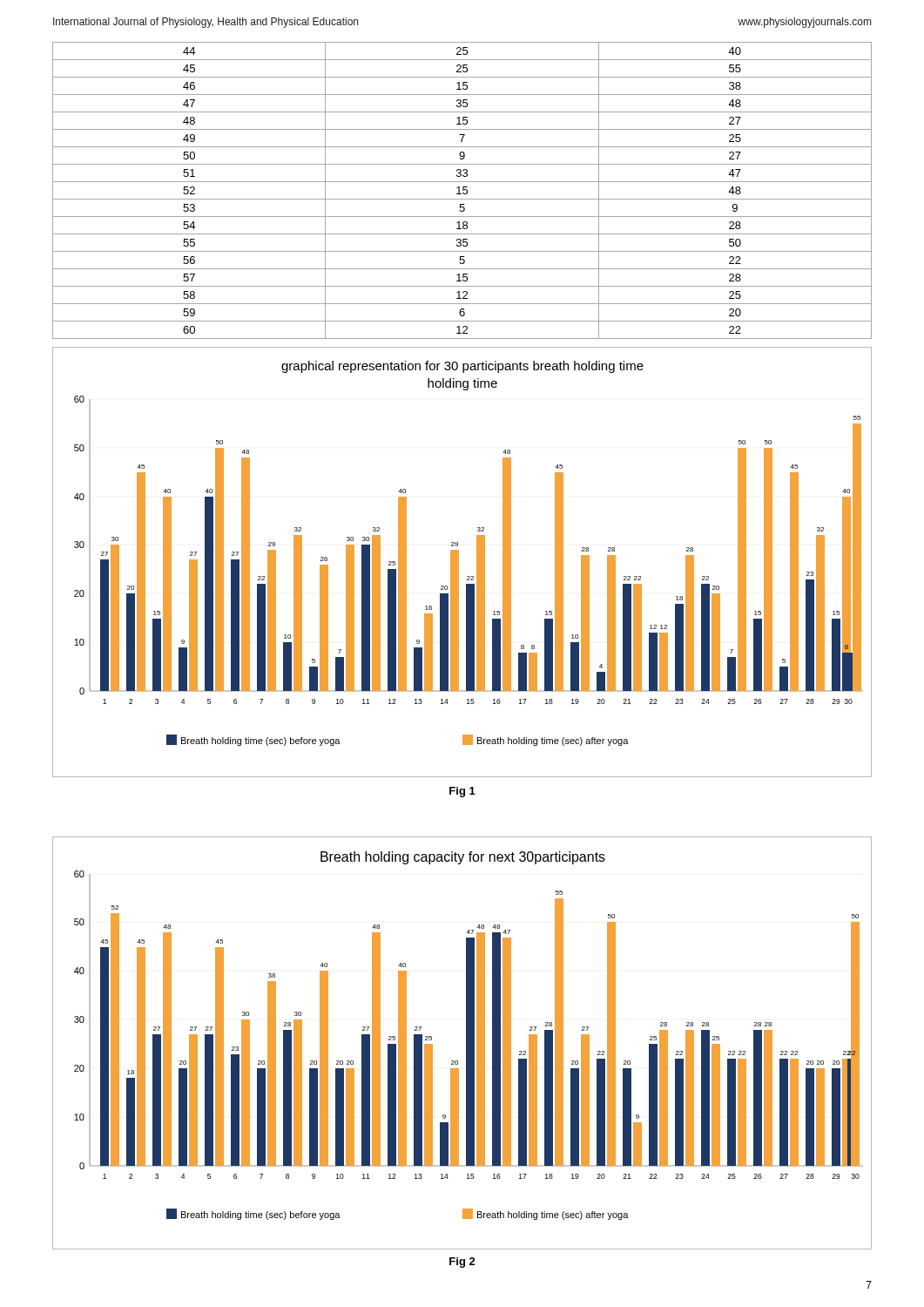This screenshot has width=924, height=1307.
Task: Find a table
Action: 462,190
